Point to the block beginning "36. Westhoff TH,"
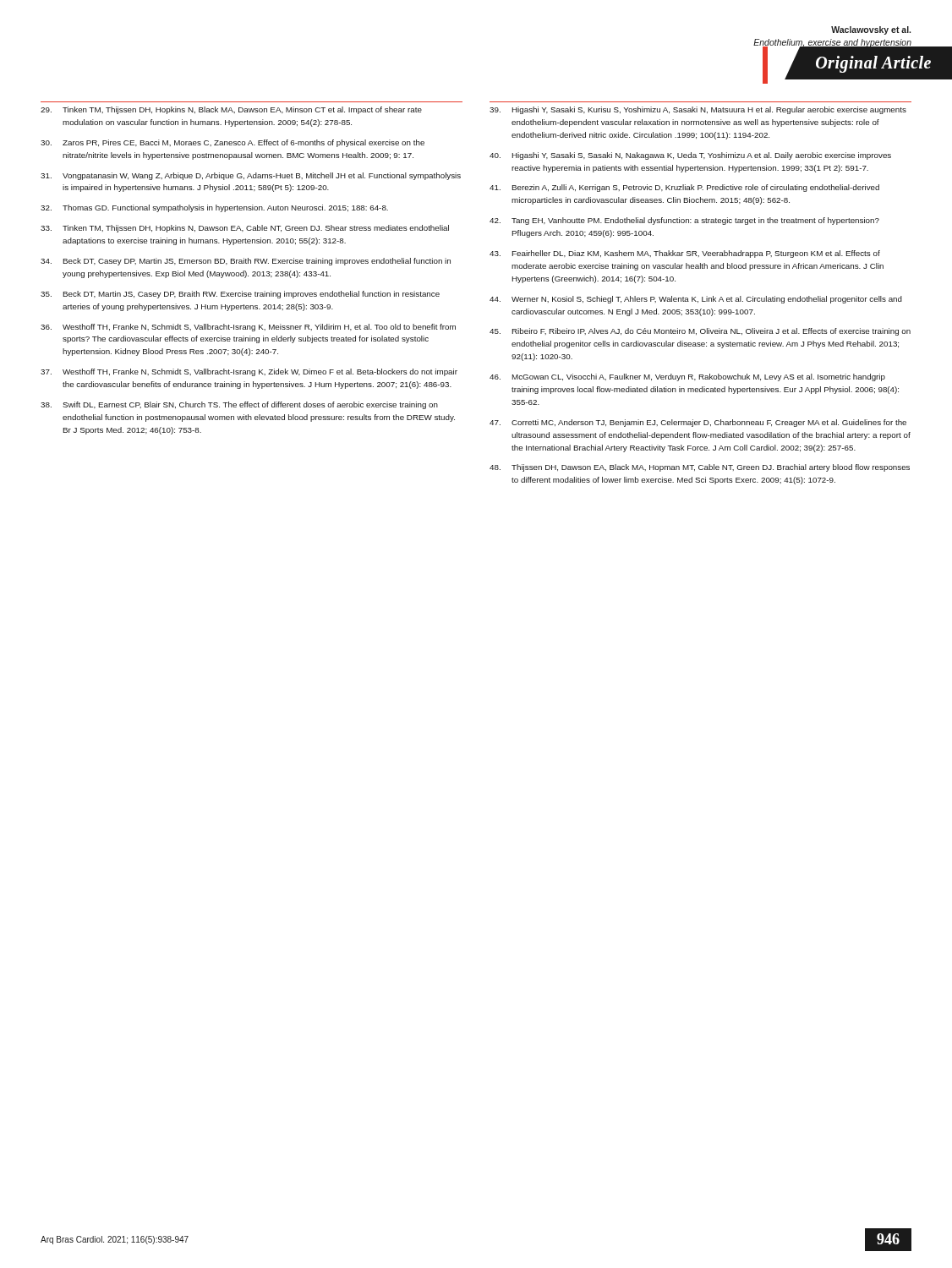Image resolution: width=952 pixels, height=1268 pixels. pyautogui.click(x=252, y=340)
